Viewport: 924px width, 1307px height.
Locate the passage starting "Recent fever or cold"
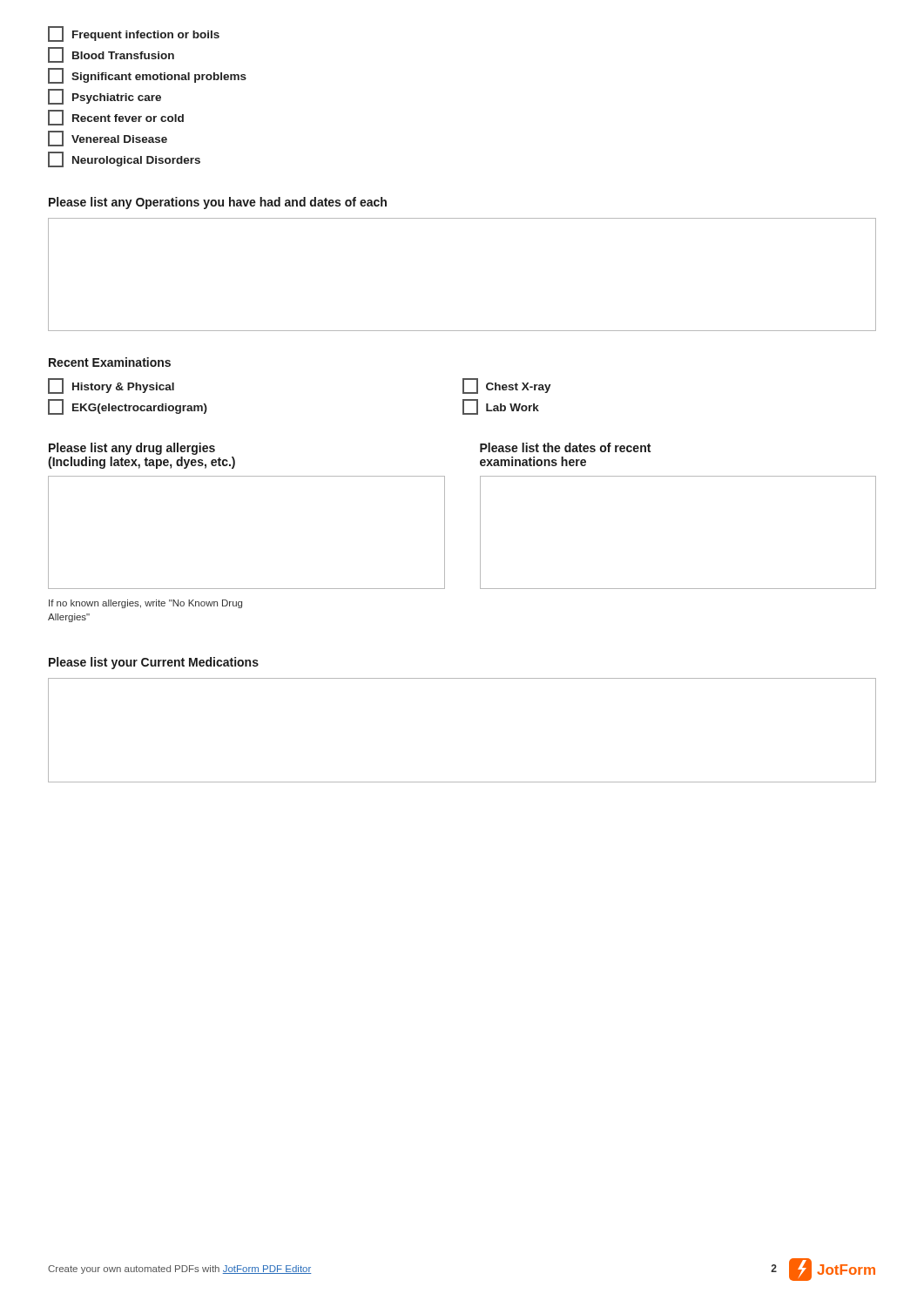[116, 118]
